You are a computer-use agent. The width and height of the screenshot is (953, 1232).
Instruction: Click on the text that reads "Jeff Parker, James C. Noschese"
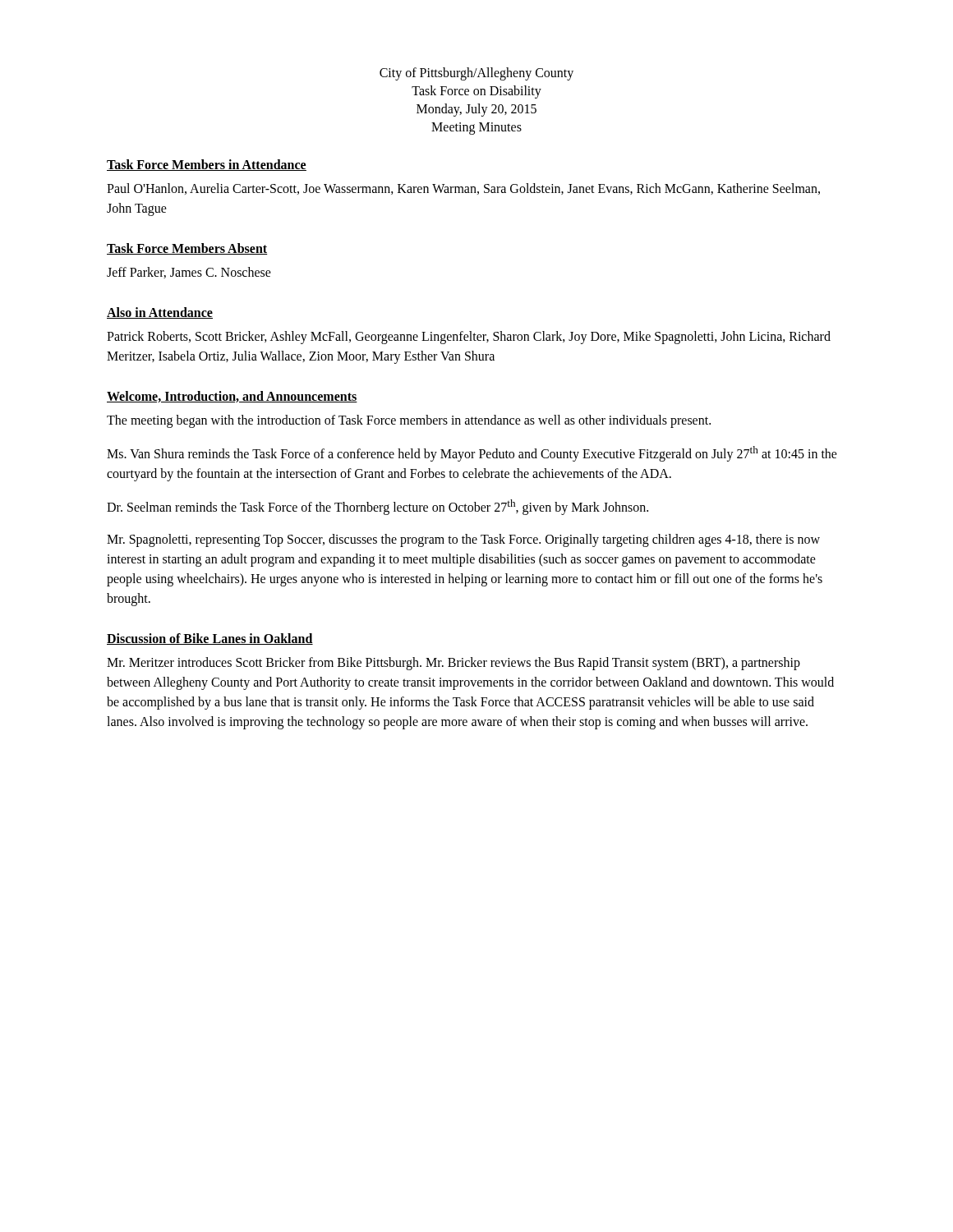[x=189, y=272]
